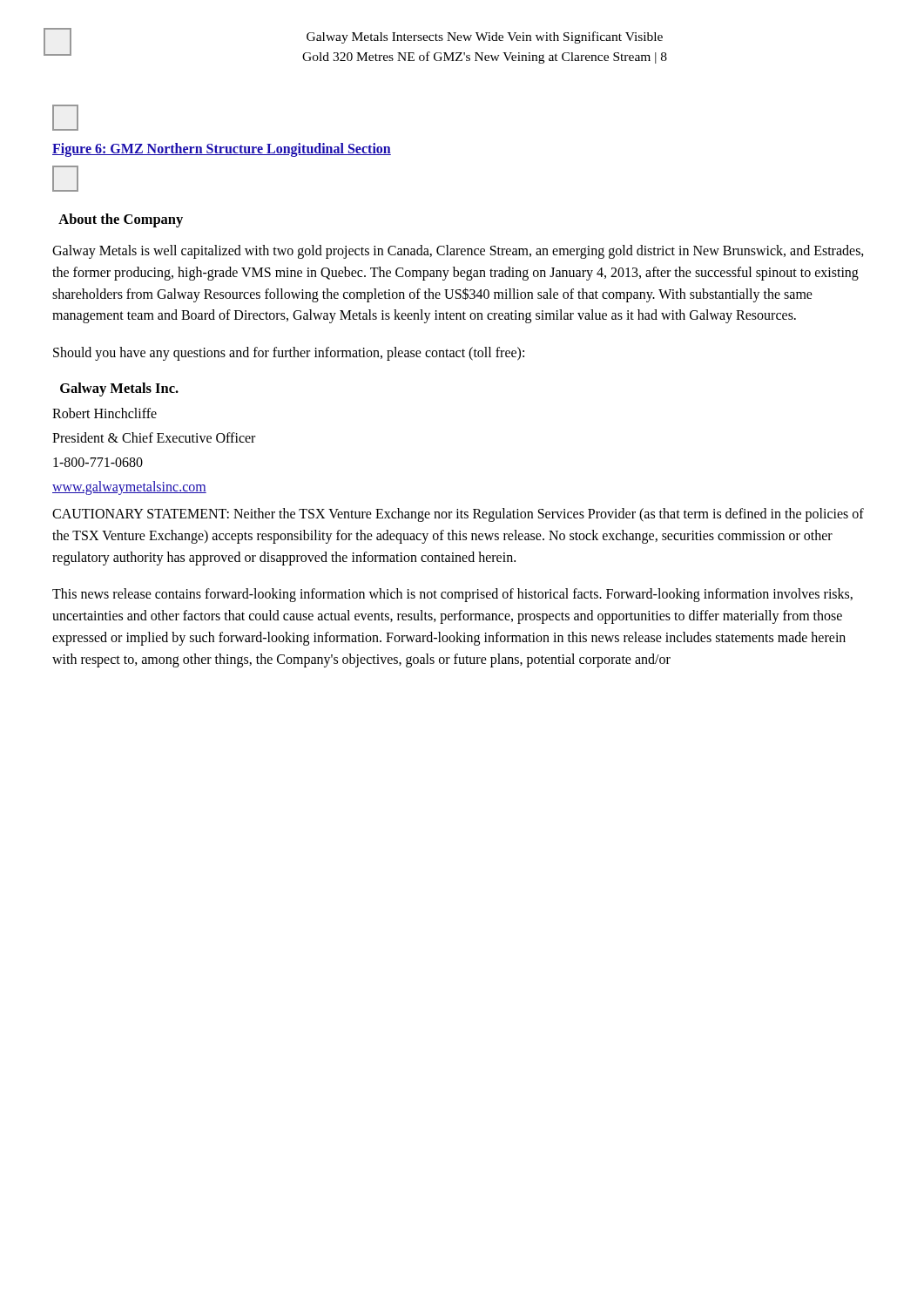924x1307 pixels.
Task: Locate the text starting "President & Chief"
Action: pos(154,438)
